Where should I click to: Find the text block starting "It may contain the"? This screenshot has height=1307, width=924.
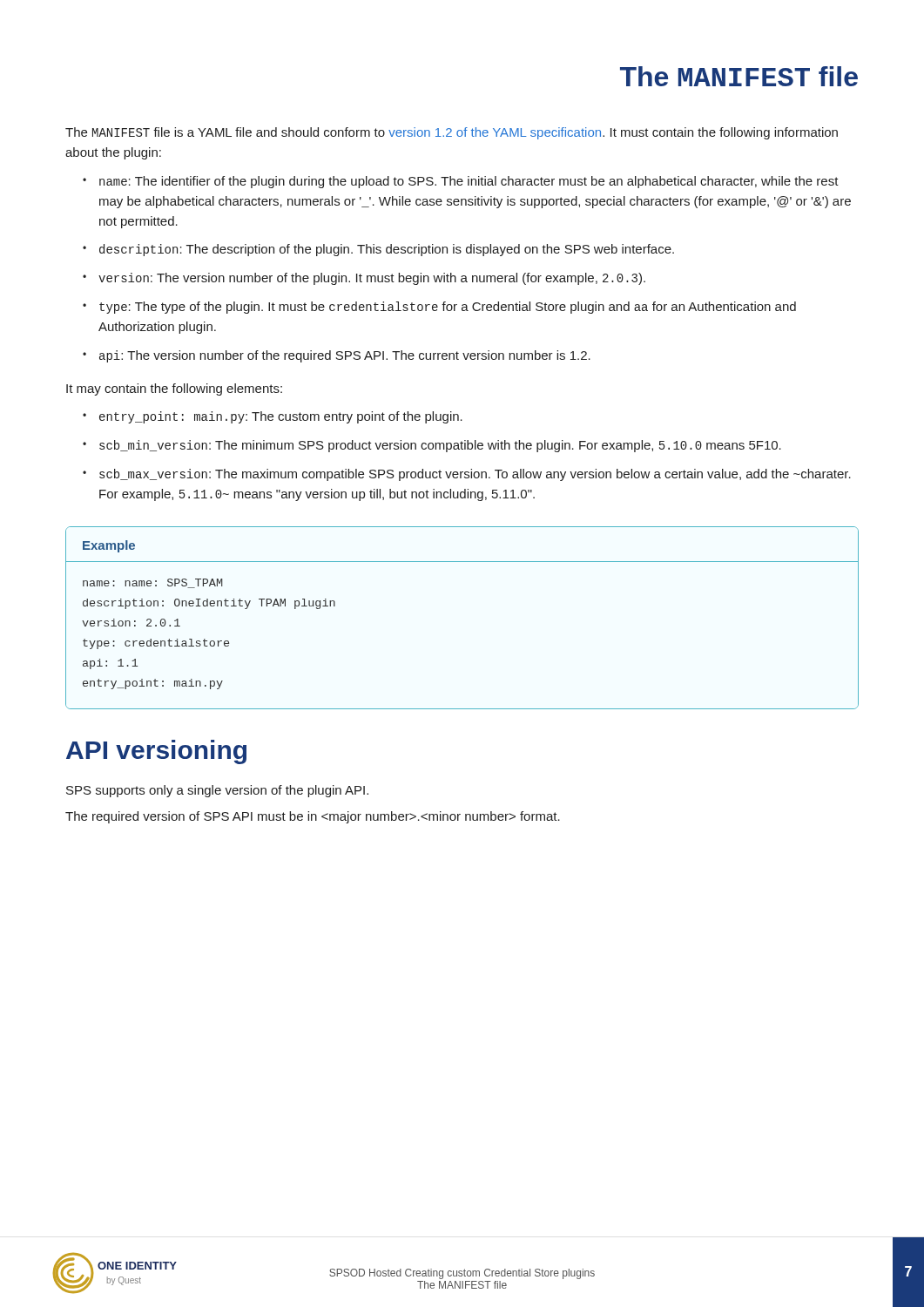point(174,388)
